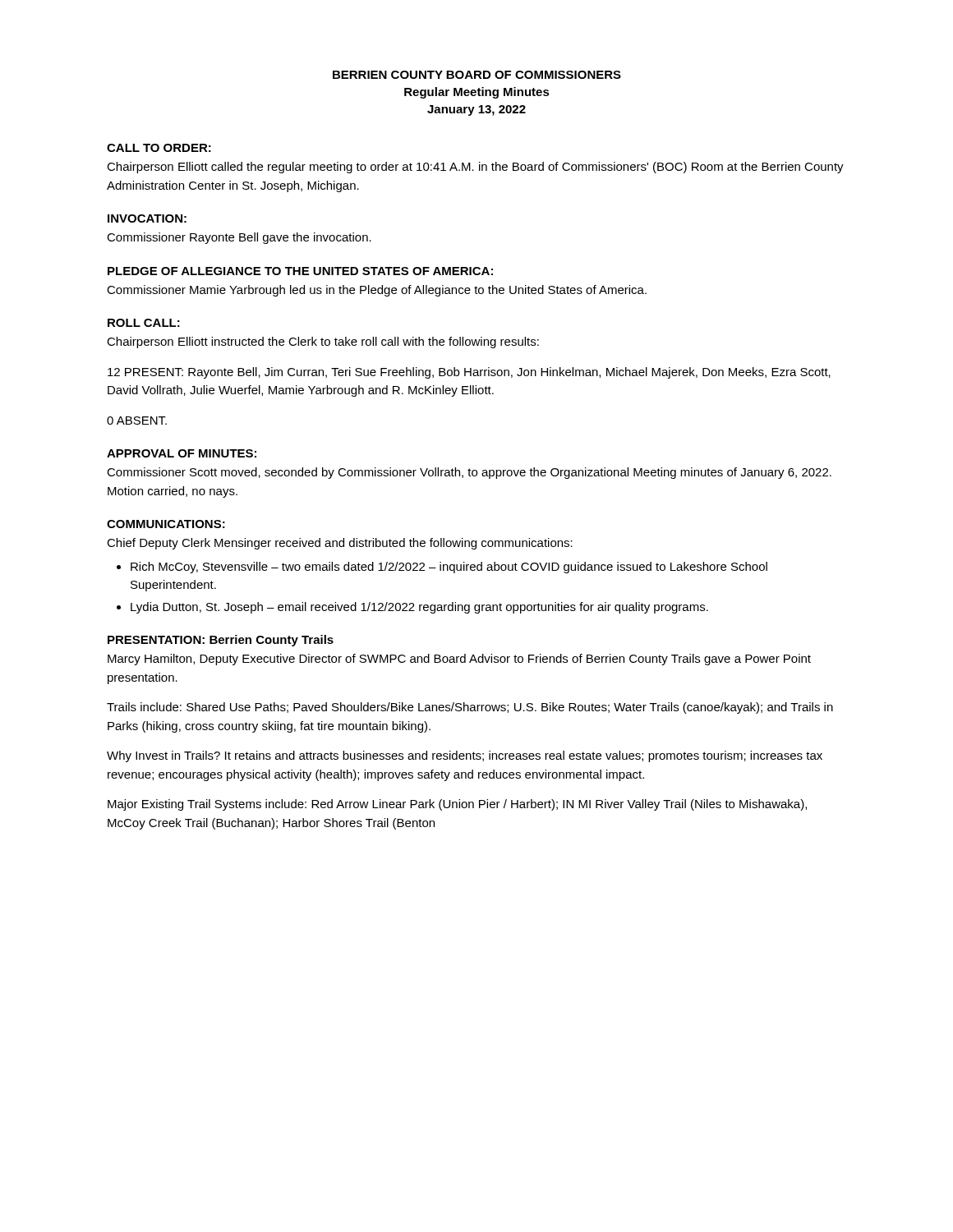Viewport: 953px width, 1232px height.
Task: Click on the section header that says "PRESENTATION: Berrien County Trails"
Action: click(220, 639)
